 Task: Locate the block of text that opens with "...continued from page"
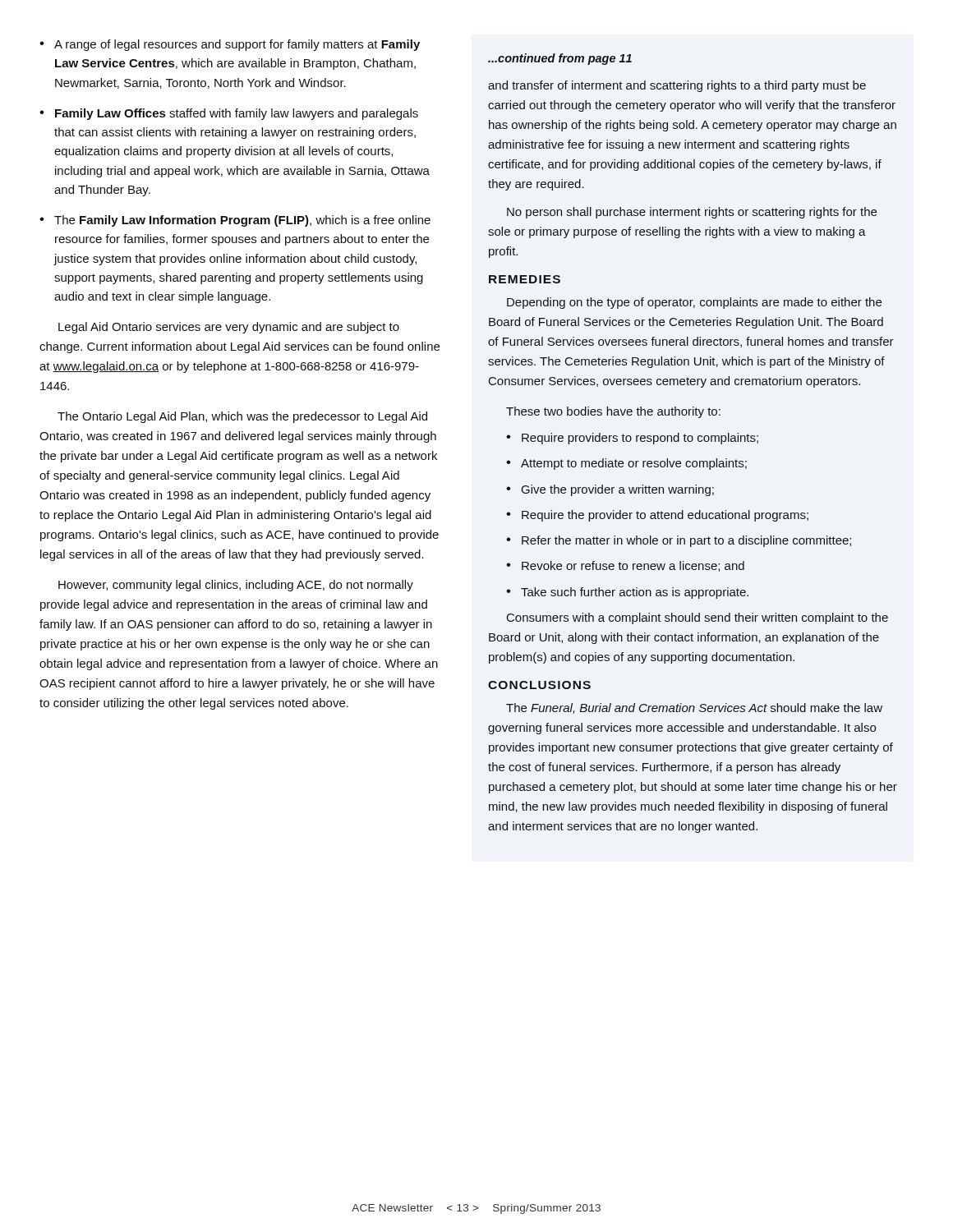(693, 120)
